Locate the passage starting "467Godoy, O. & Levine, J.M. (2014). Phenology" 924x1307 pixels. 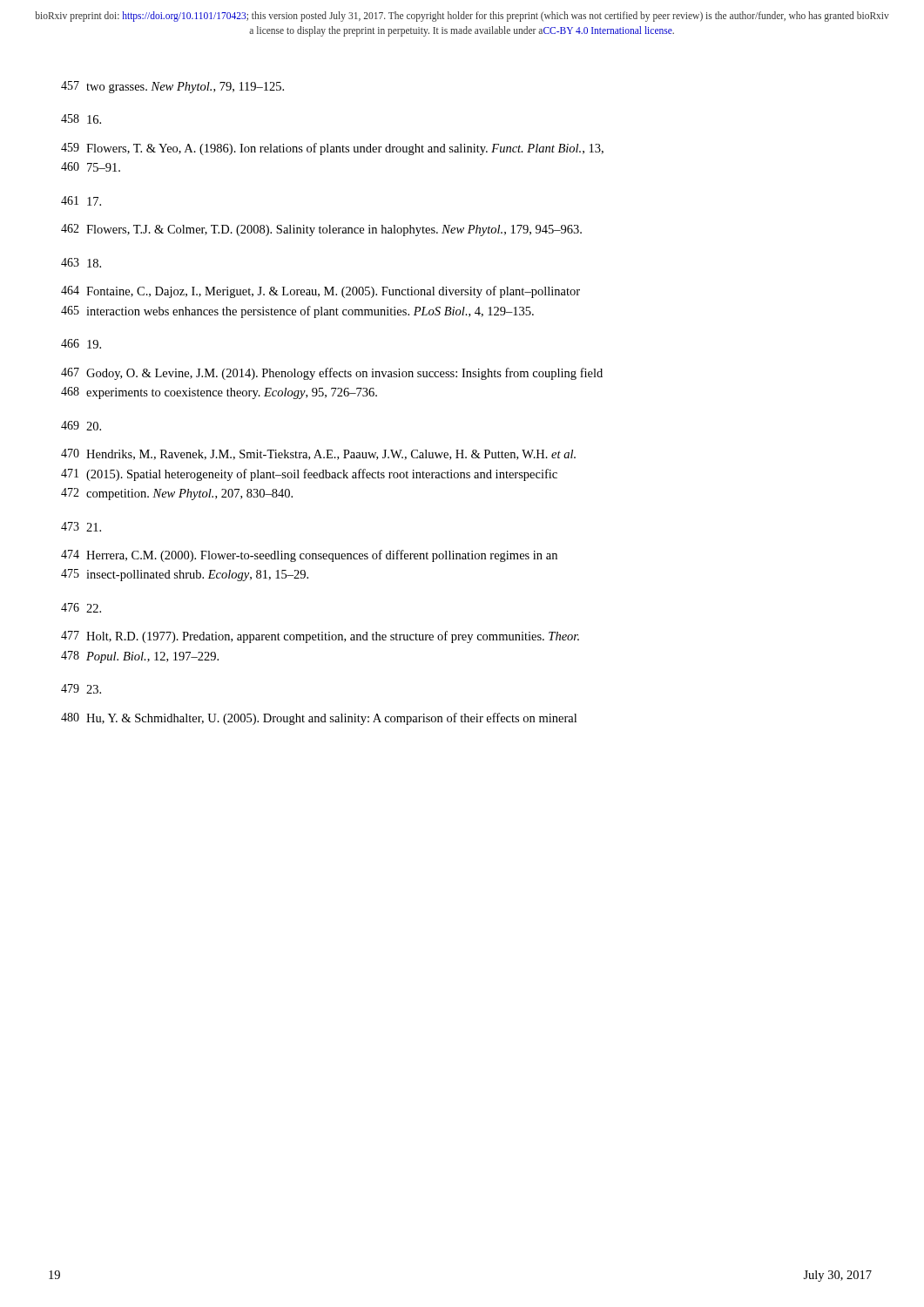456,383
